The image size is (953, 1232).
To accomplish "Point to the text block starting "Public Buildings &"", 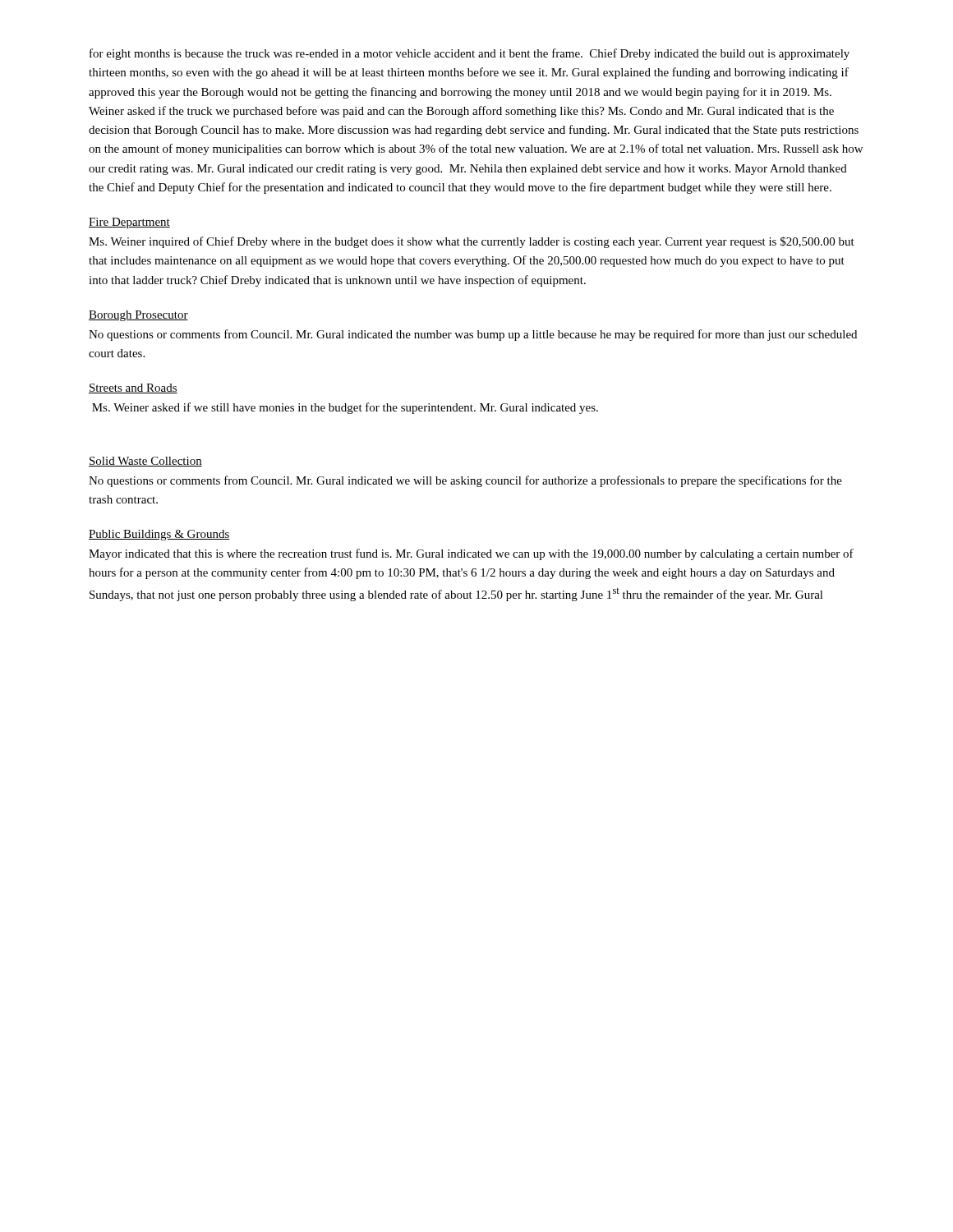I will [x=159, y=534].
